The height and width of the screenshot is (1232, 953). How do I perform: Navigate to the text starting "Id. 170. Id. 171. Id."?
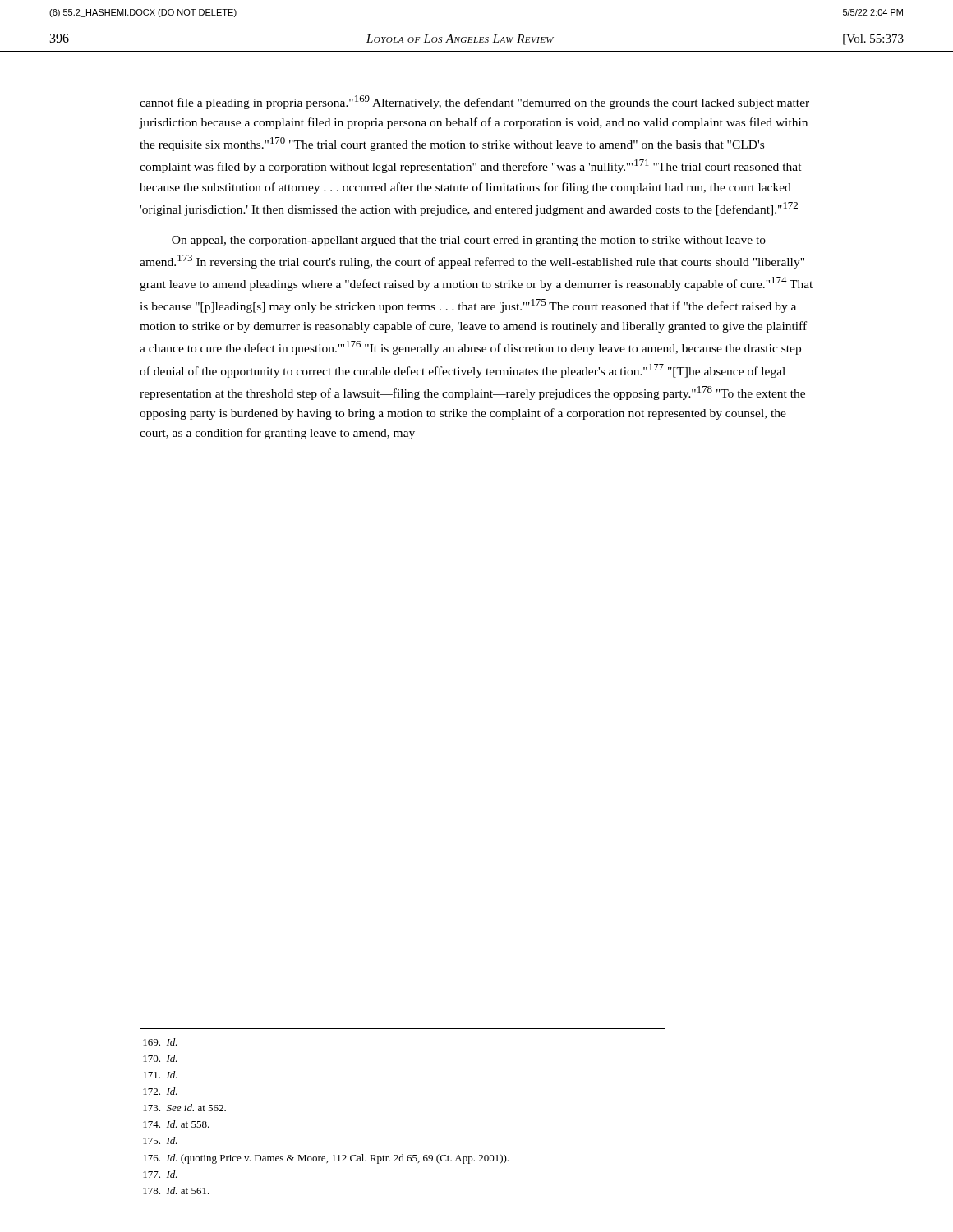(160, 1042)
